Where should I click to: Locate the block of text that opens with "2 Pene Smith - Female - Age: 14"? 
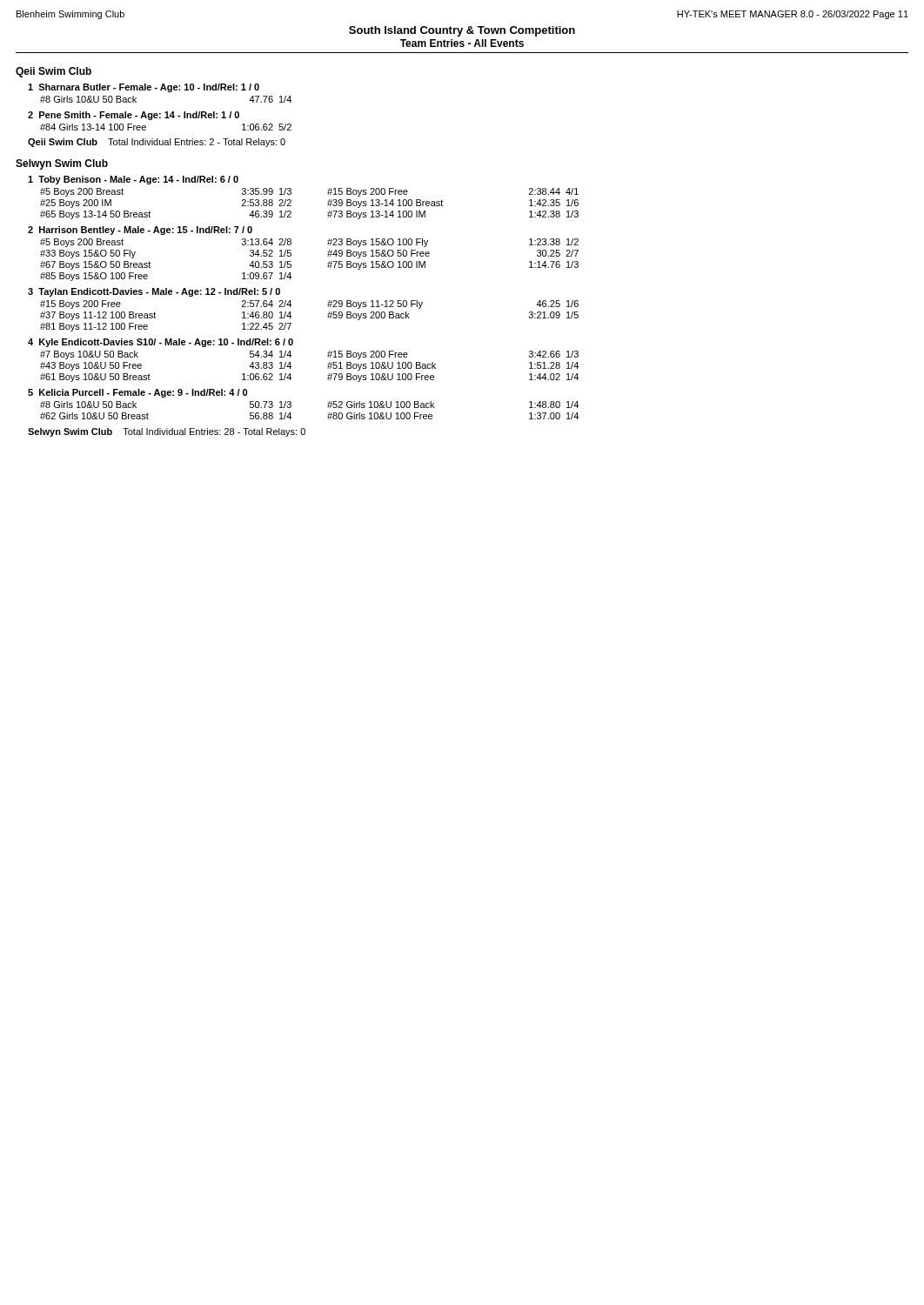[134, 115]
